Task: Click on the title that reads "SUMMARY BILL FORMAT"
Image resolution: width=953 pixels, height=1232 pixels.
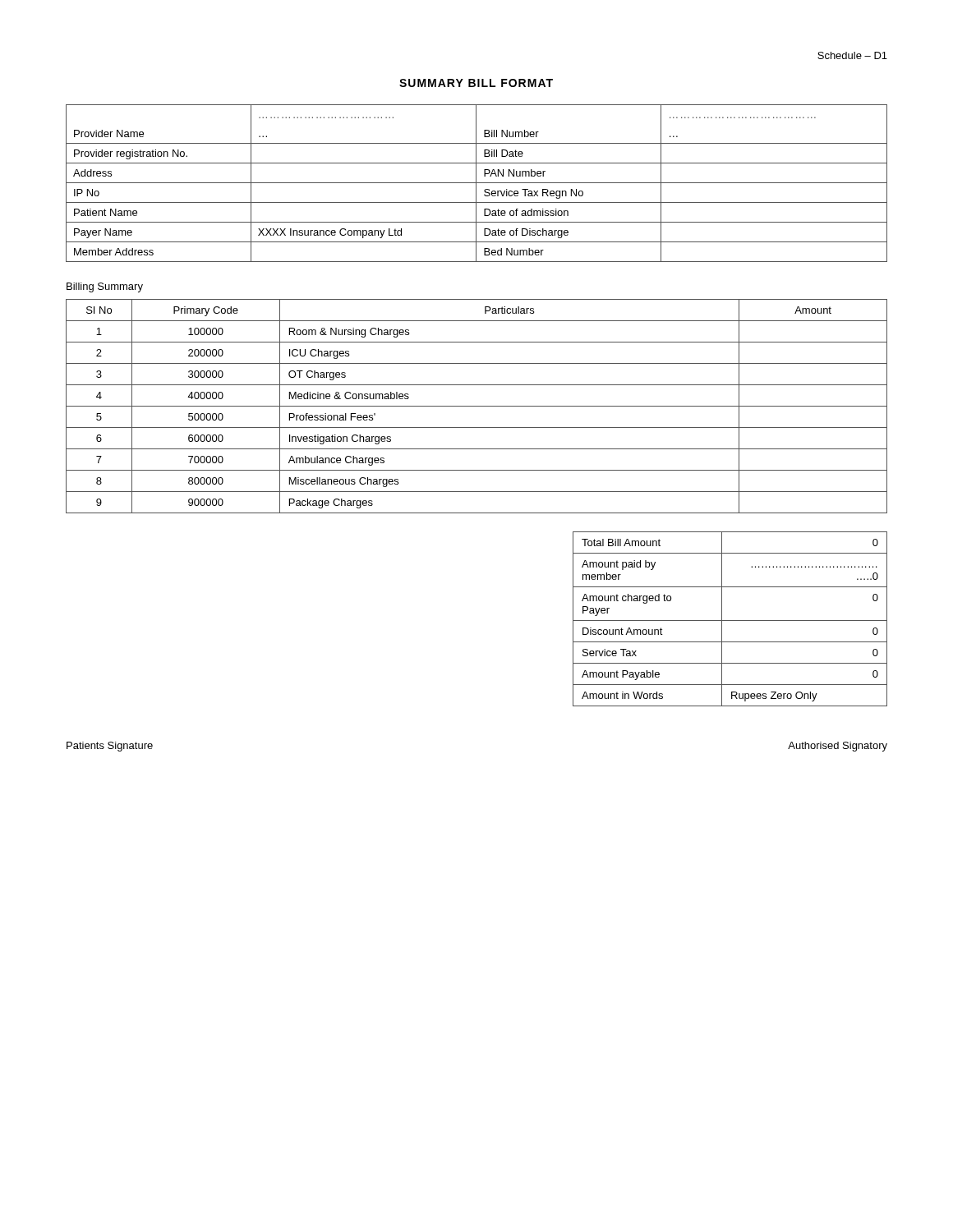Action: (x=476, y=83)
